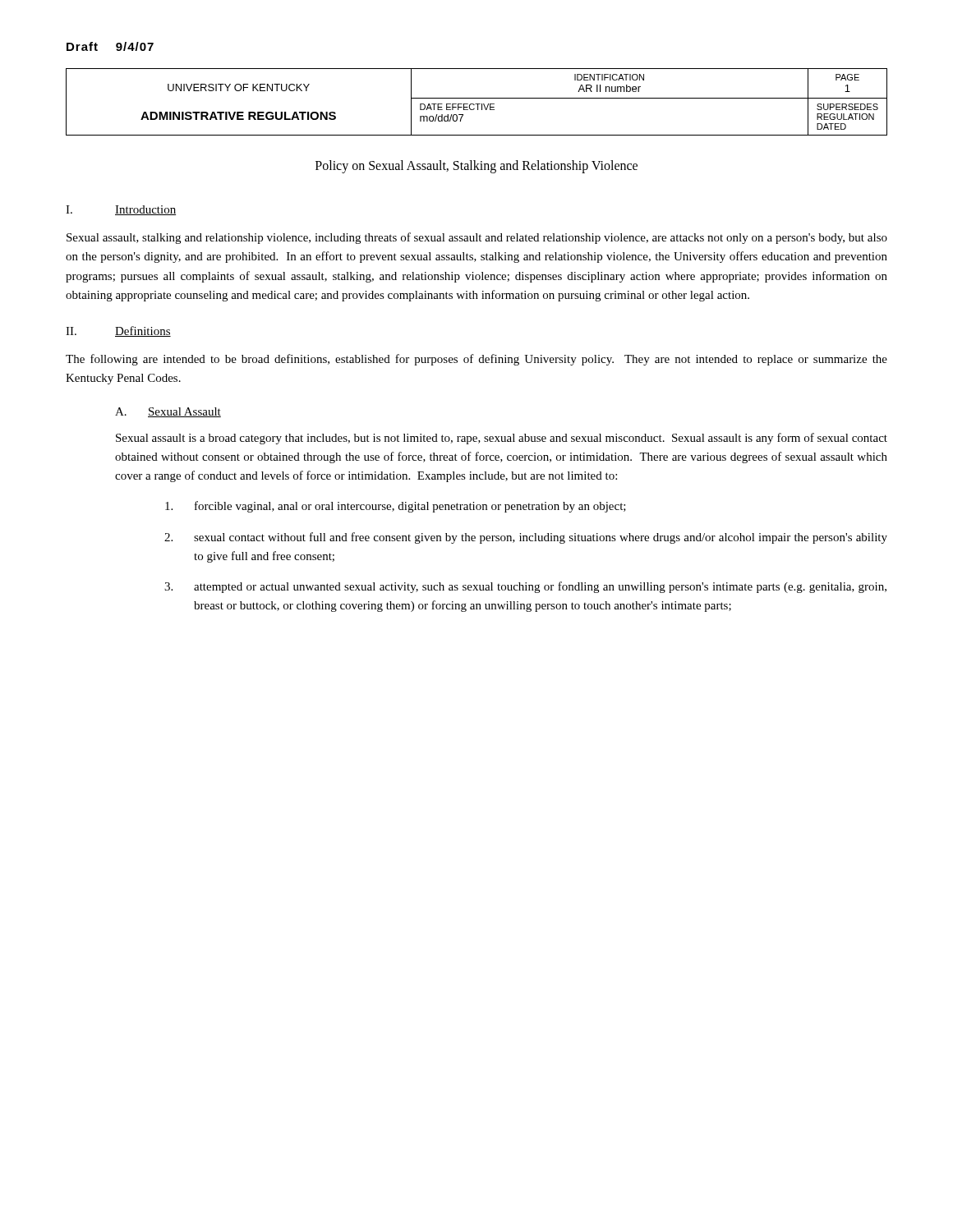Find the element starting "3. attempted or actual"

pos(526,597)
